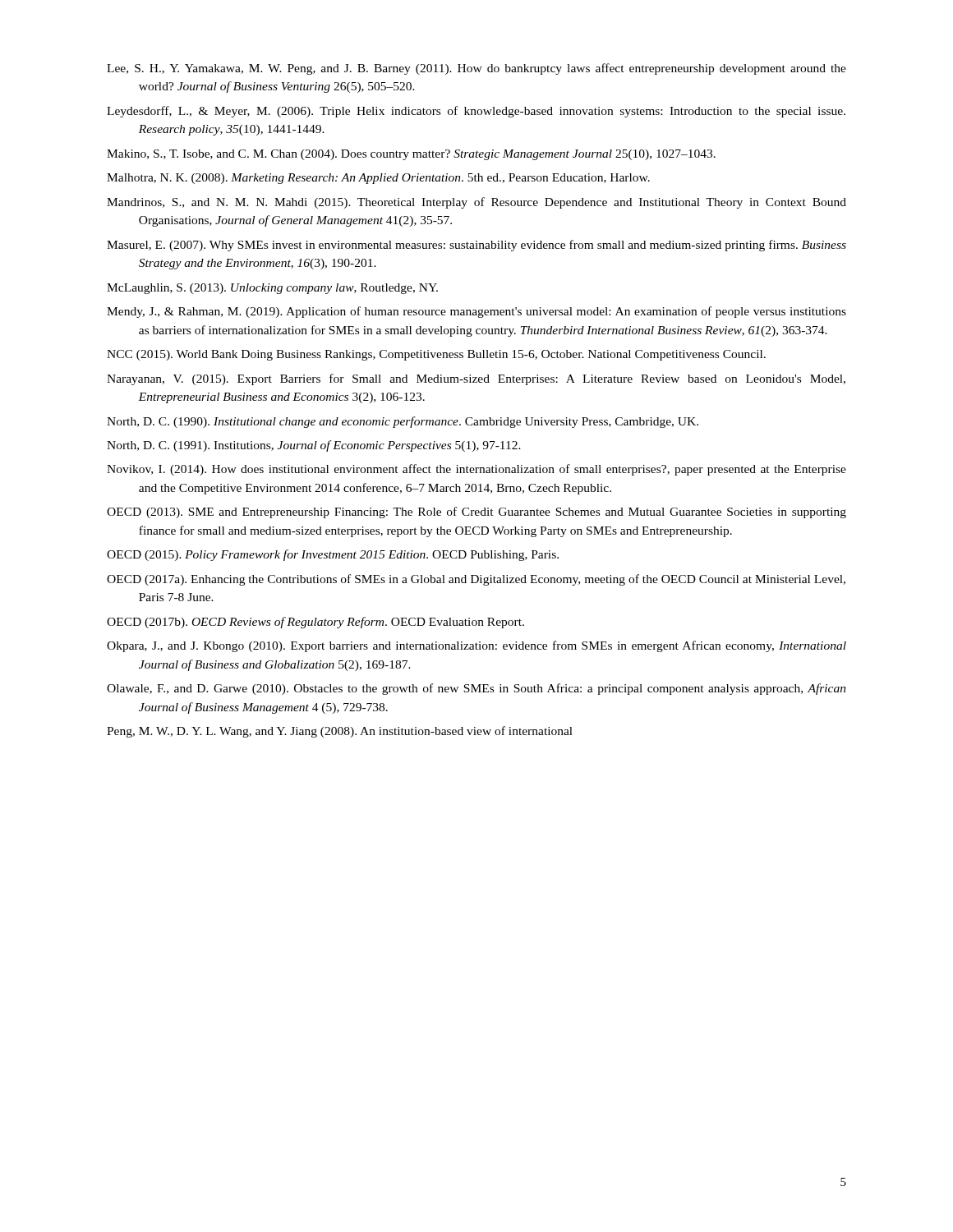Click on the region starting "OECD (2017a). Enhancing the"
The width and height of the screenshot is (953, 1232).
pos(476,588)
